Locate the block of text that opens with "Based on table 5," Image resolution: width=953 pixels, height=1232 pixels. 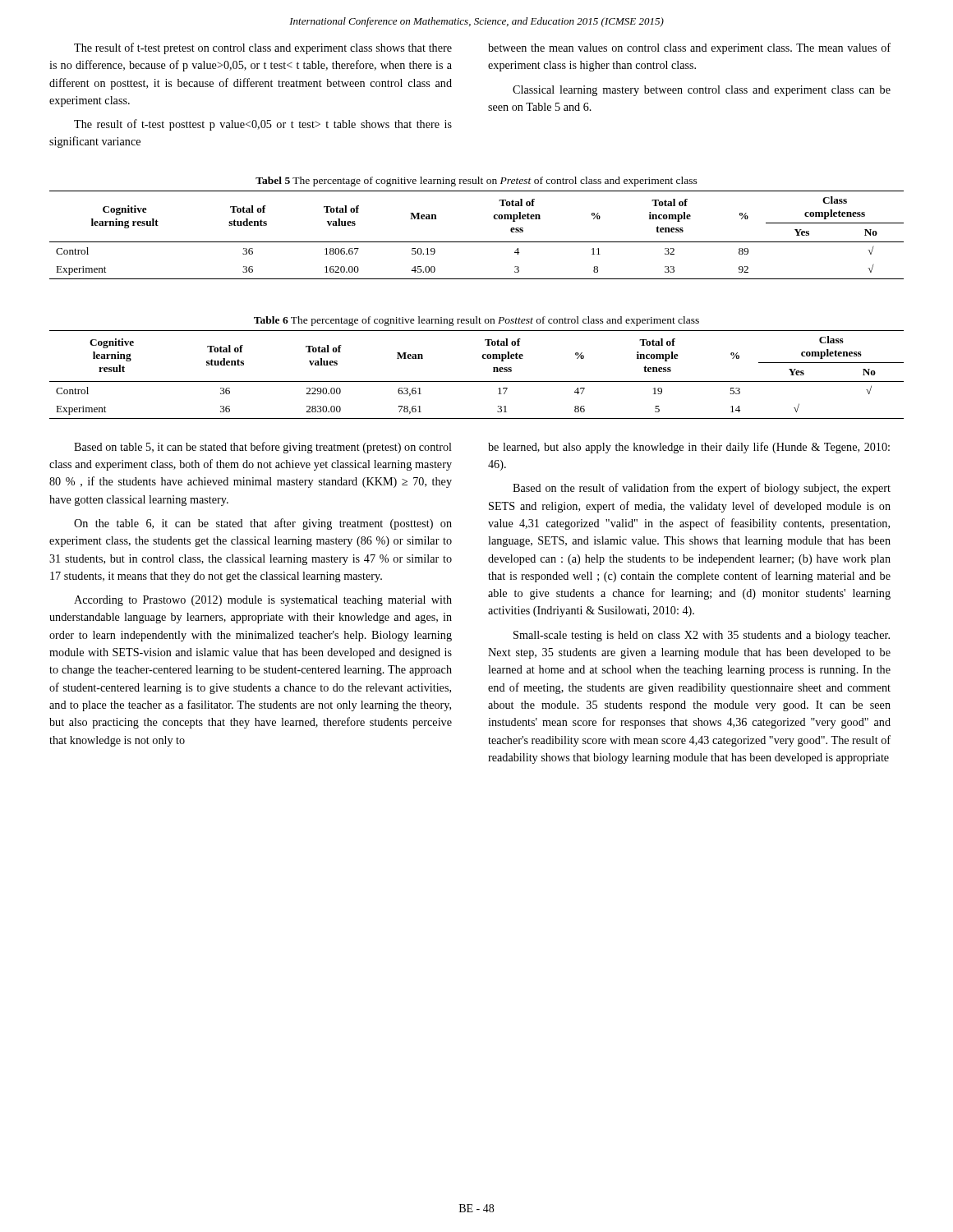[251, 594]
